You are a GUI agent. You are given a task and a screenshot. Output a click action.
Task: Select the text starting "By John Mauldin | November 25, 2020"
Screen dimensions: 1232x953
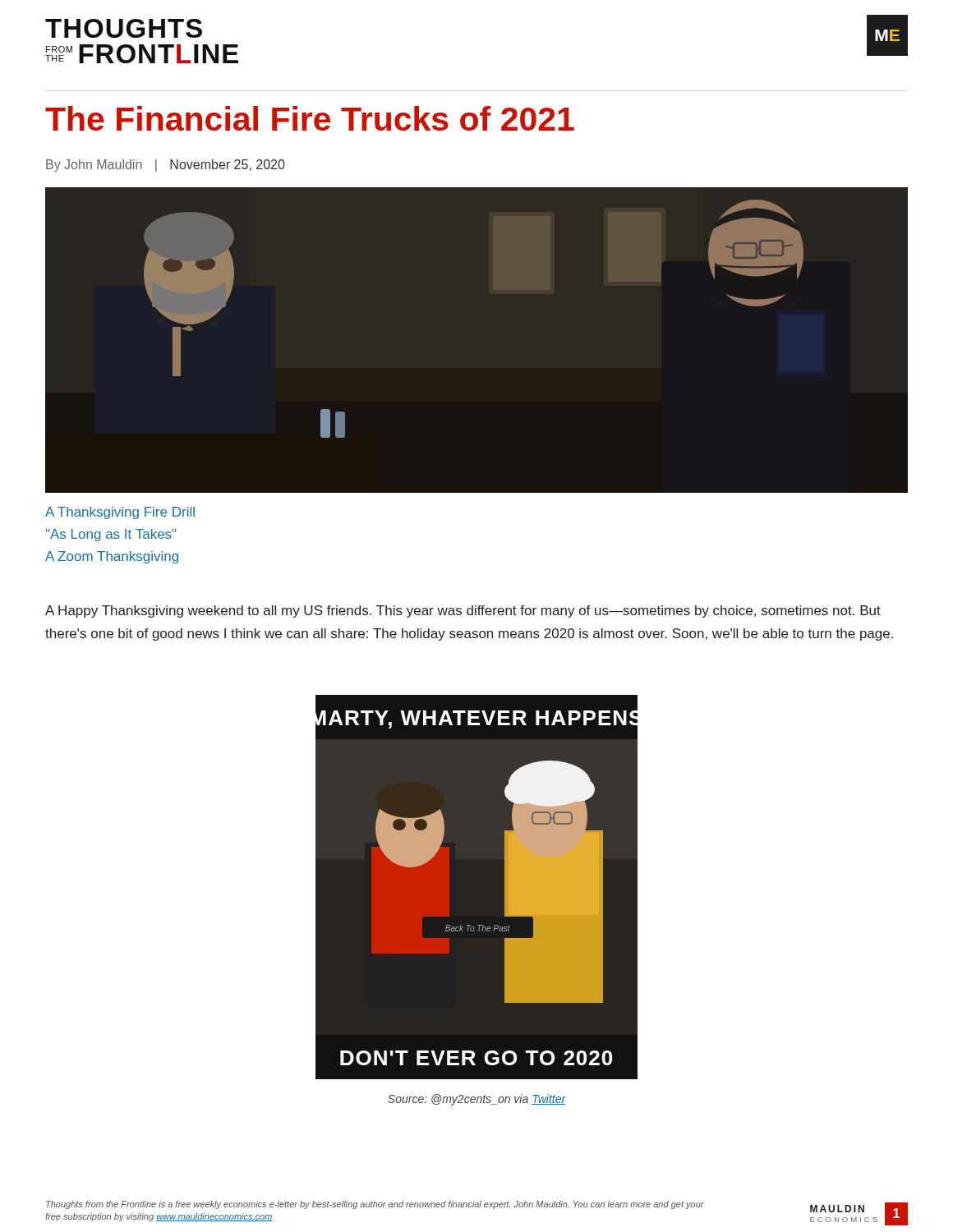tap(165, 165)
